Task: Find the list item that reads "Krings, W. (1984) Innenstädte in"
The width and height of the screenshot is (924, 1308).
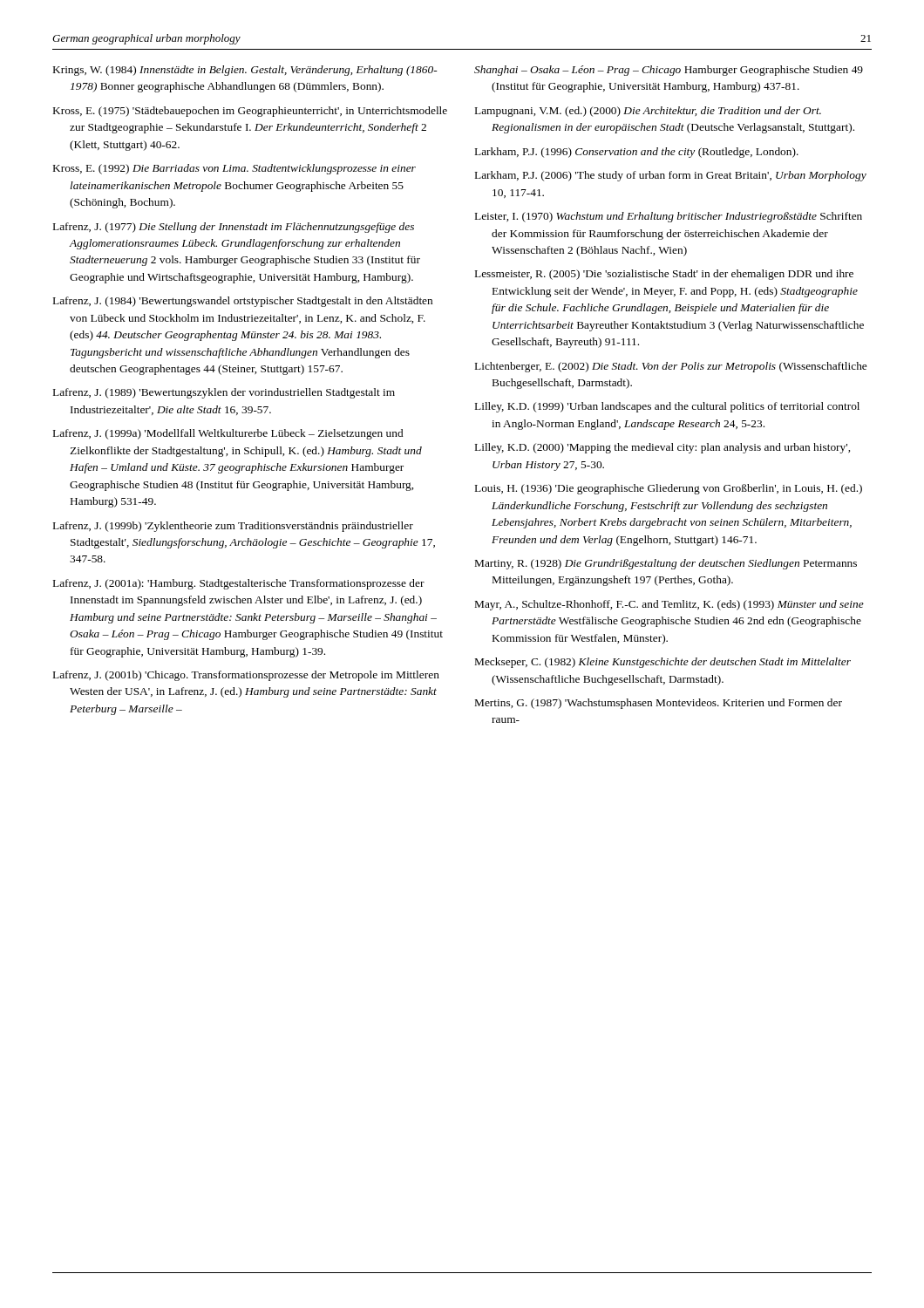Action: click(245, 78)
